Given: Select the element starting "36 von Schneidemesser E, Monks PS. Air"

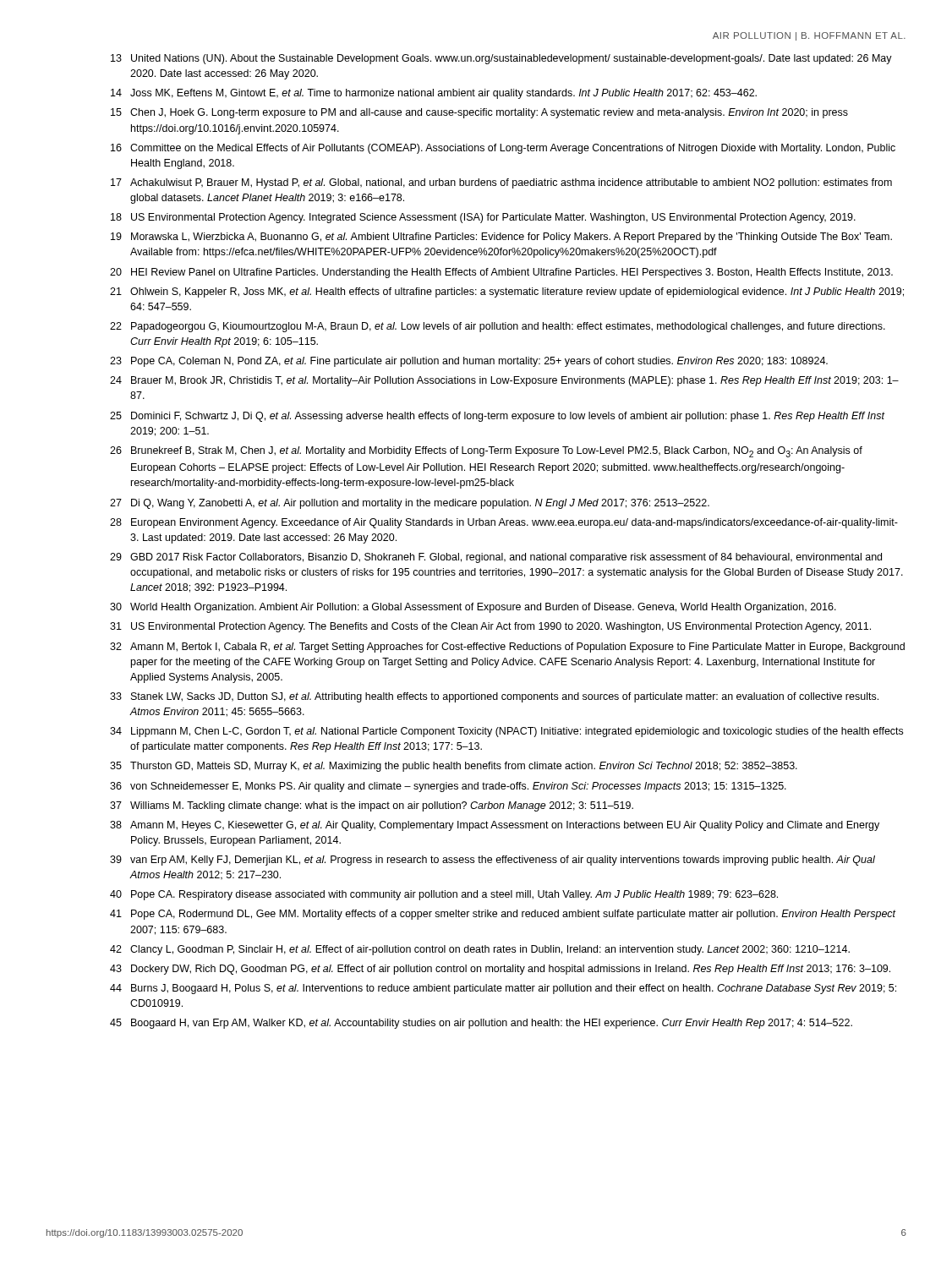Looking at the screenshot, I should click(x=499, y=786).
